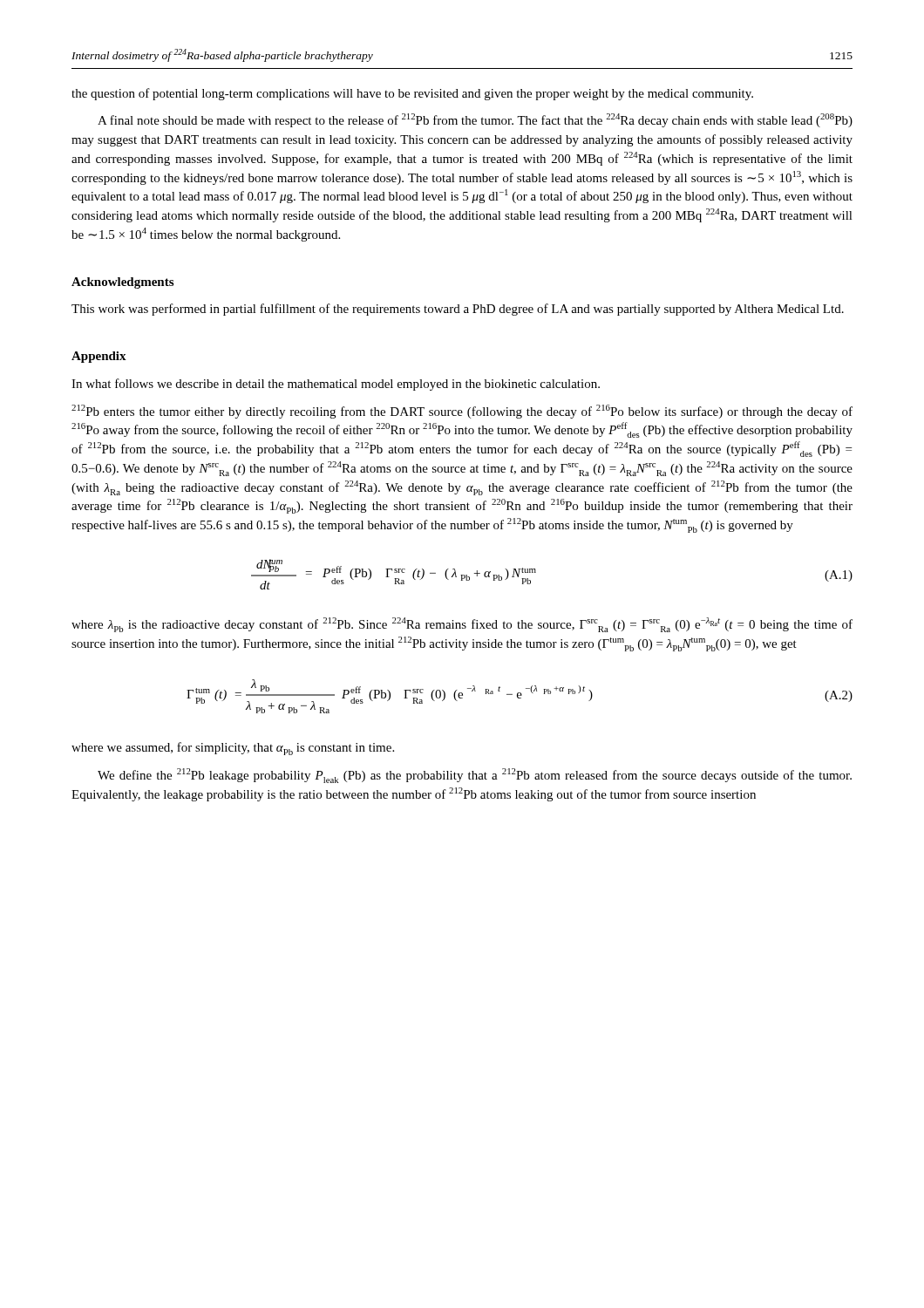Click on the text starting "where we assumed, for simplicity, that αPb is"

233,749
